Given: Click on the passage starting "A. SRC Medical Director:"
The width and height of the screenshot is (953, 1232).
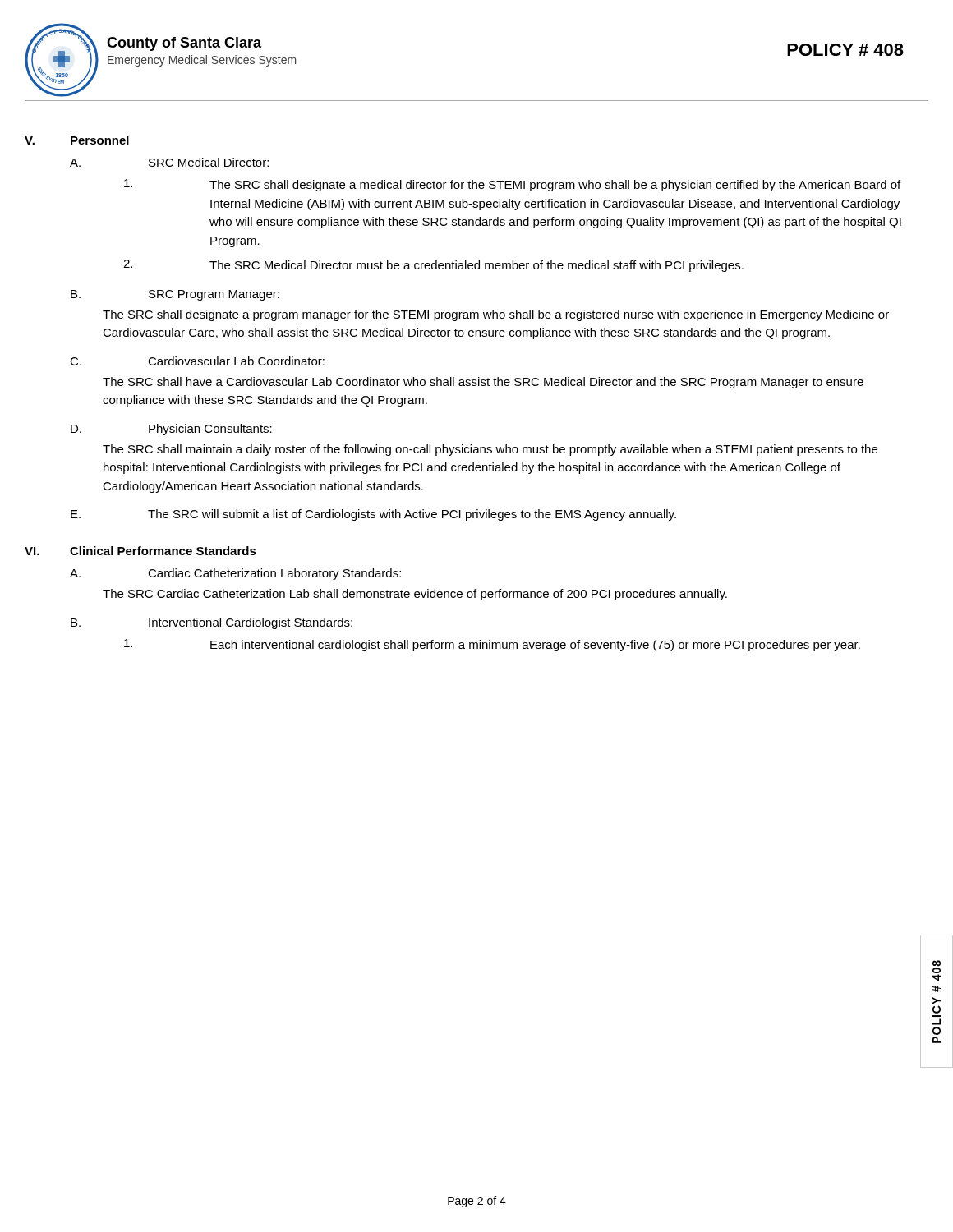Looking at the screenshot, I should 147,162.
